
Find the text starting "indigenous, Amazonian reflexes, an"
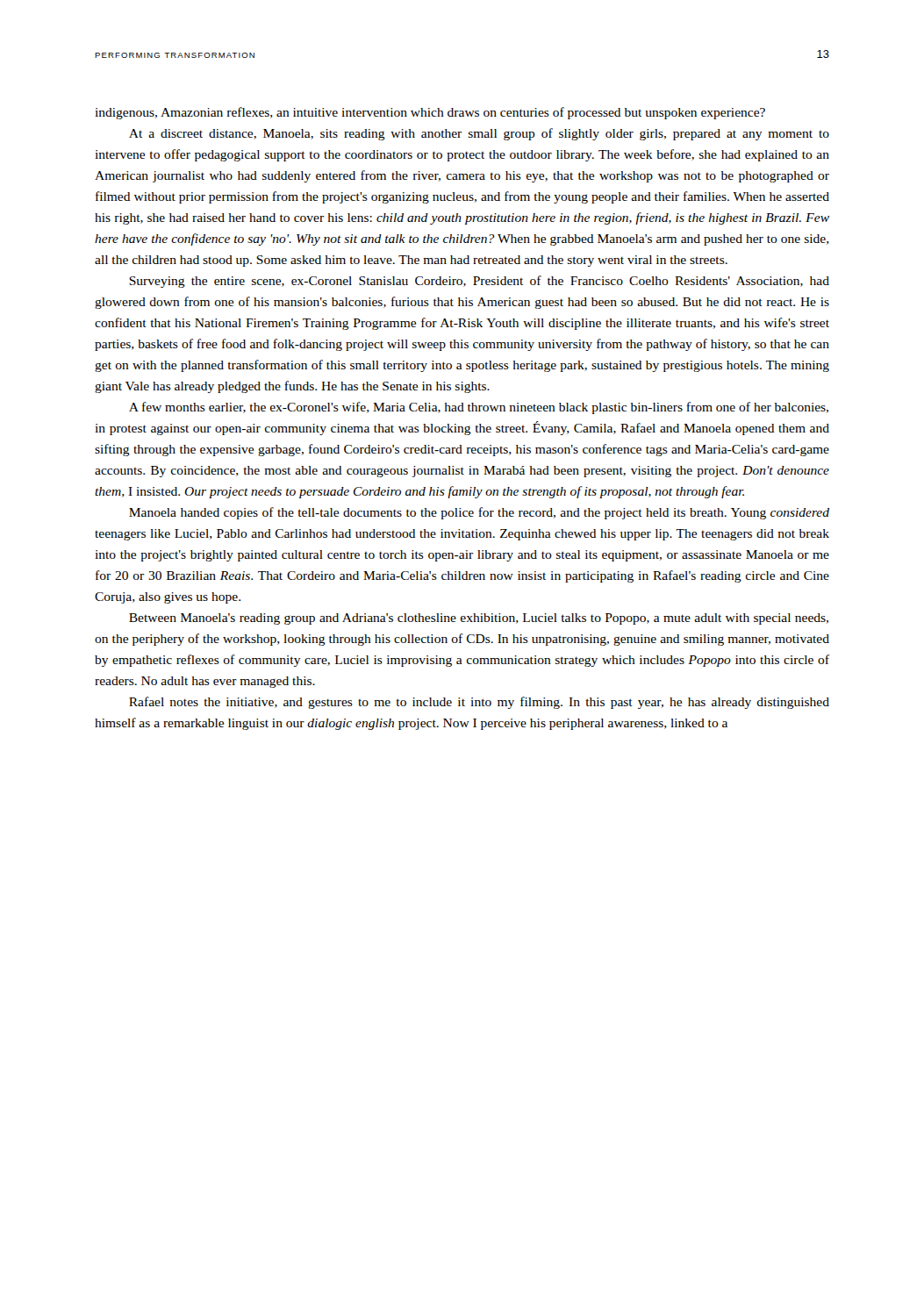pos(462,418)
